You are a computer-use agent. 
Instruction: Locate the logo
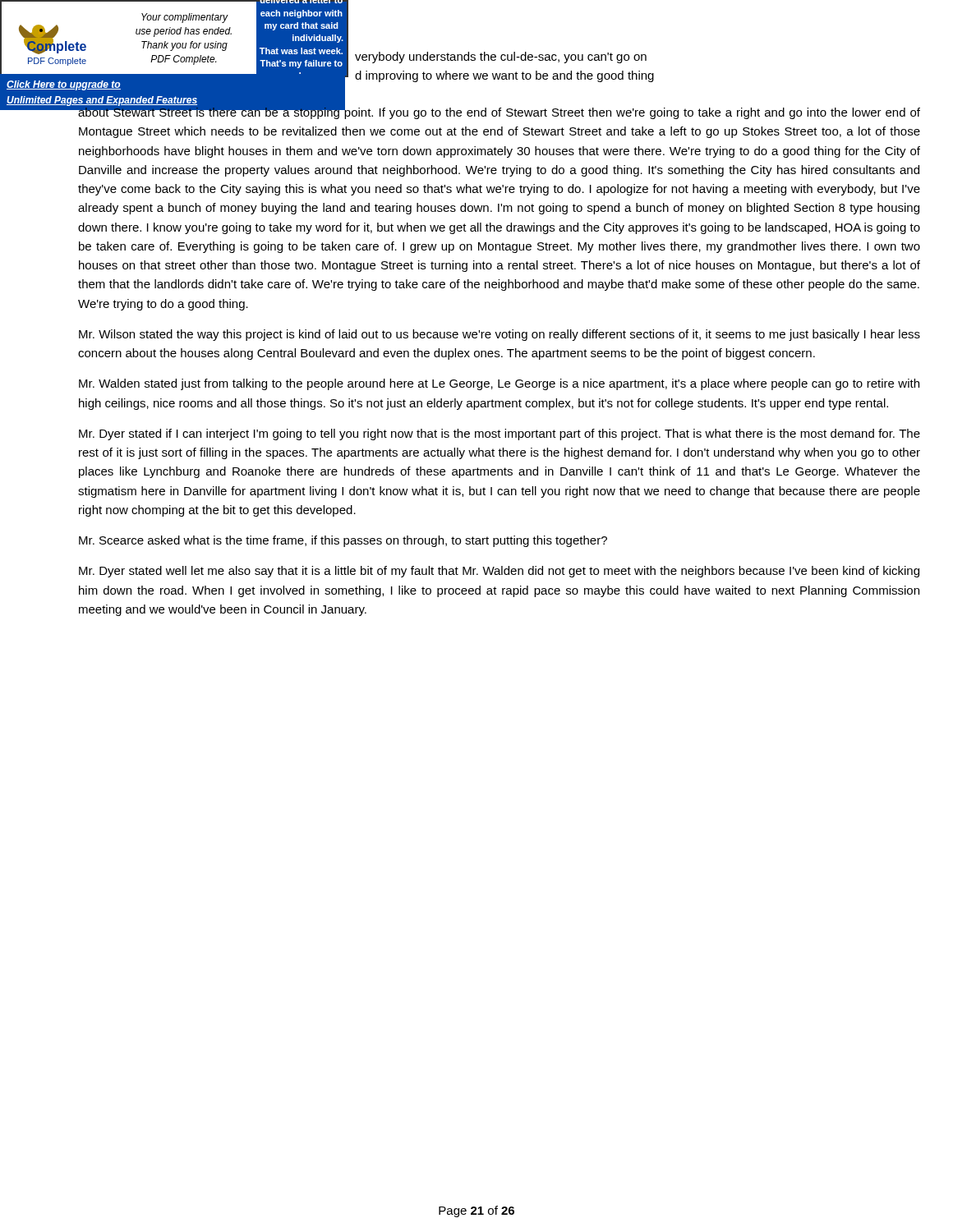[174, 39]
